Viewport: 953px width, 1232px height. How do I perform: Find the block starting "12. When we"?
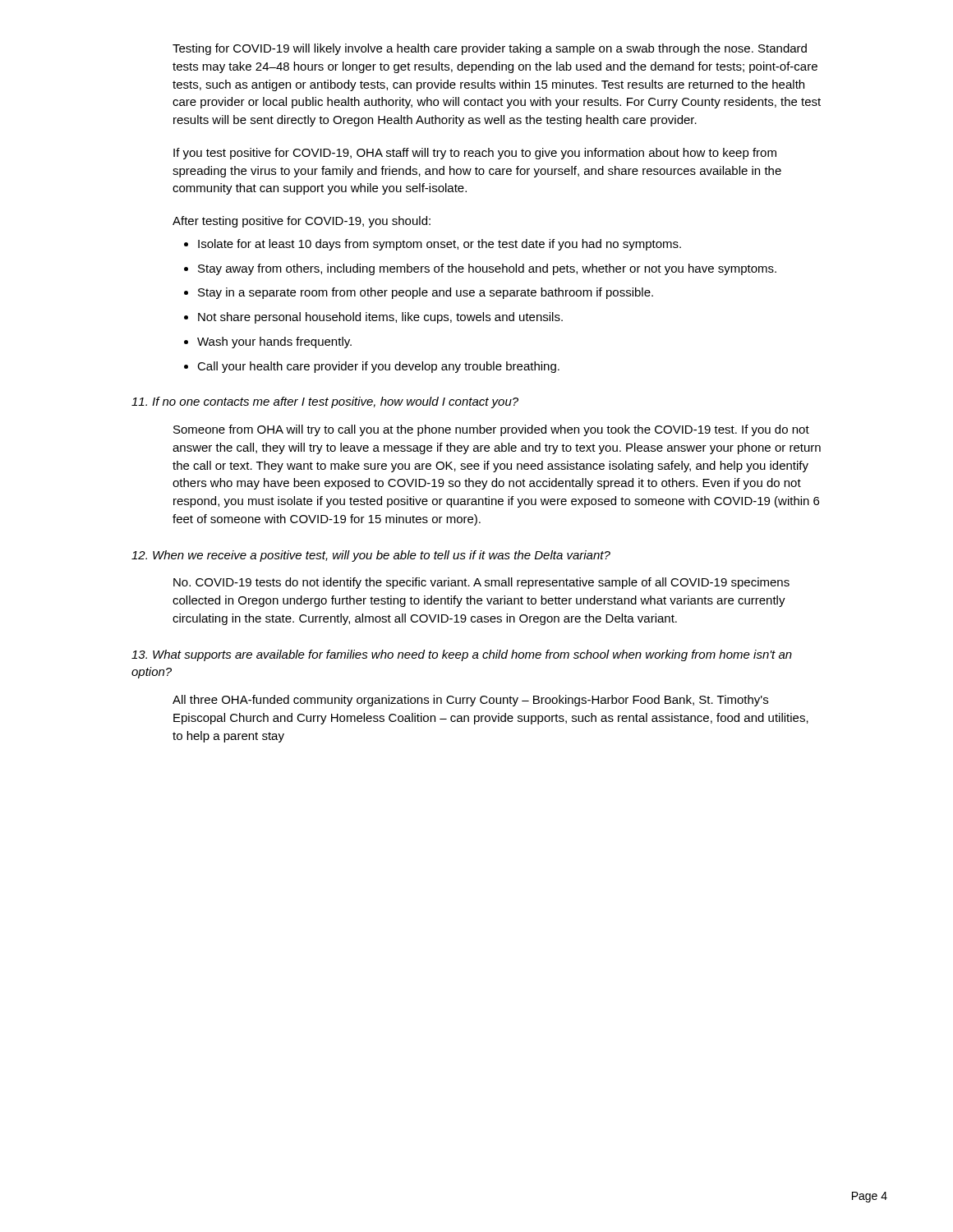pos(371,554)
